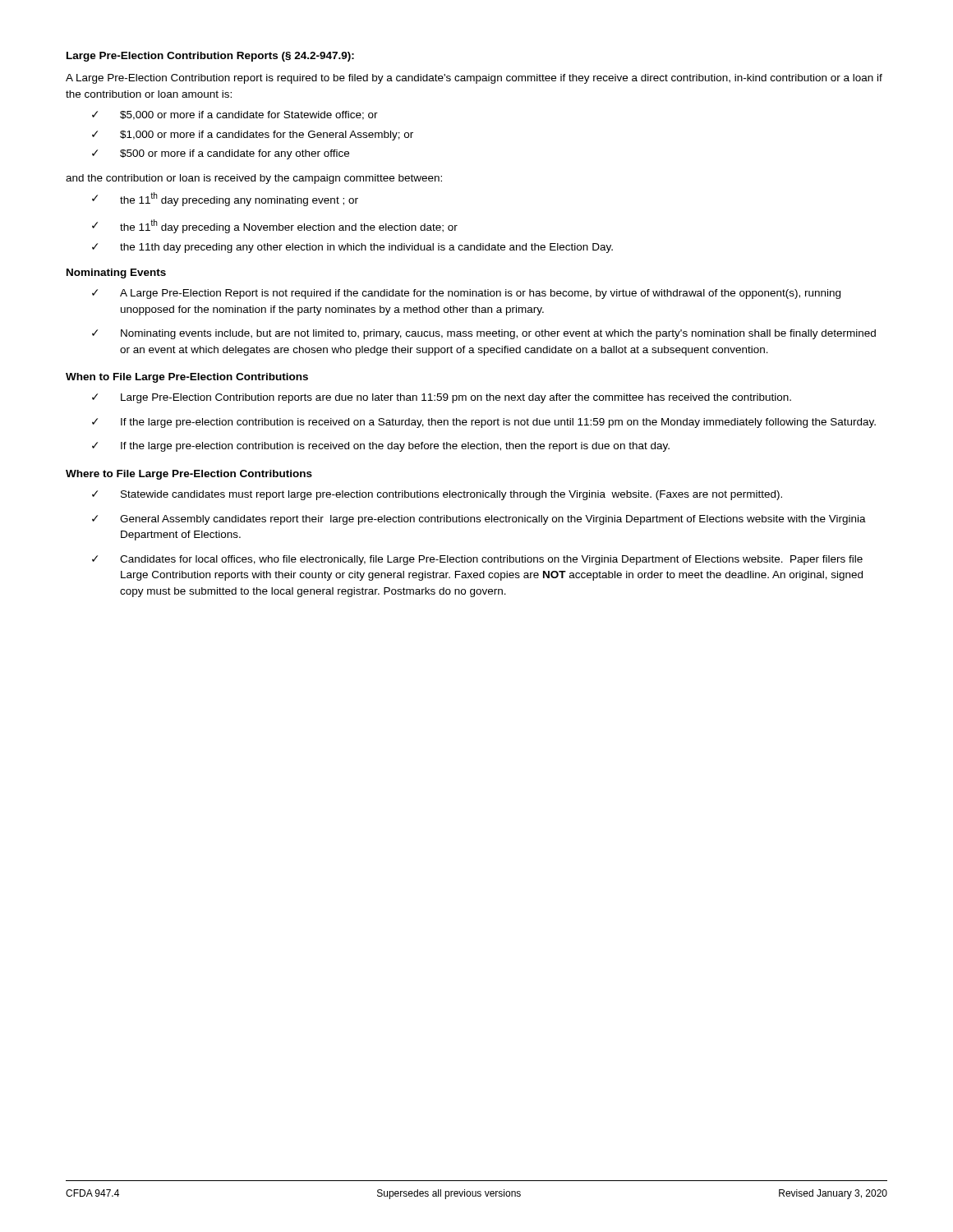Point to the block beginning "✓ $1,000 or more"
953x1232 pixels.
(253, 136)
